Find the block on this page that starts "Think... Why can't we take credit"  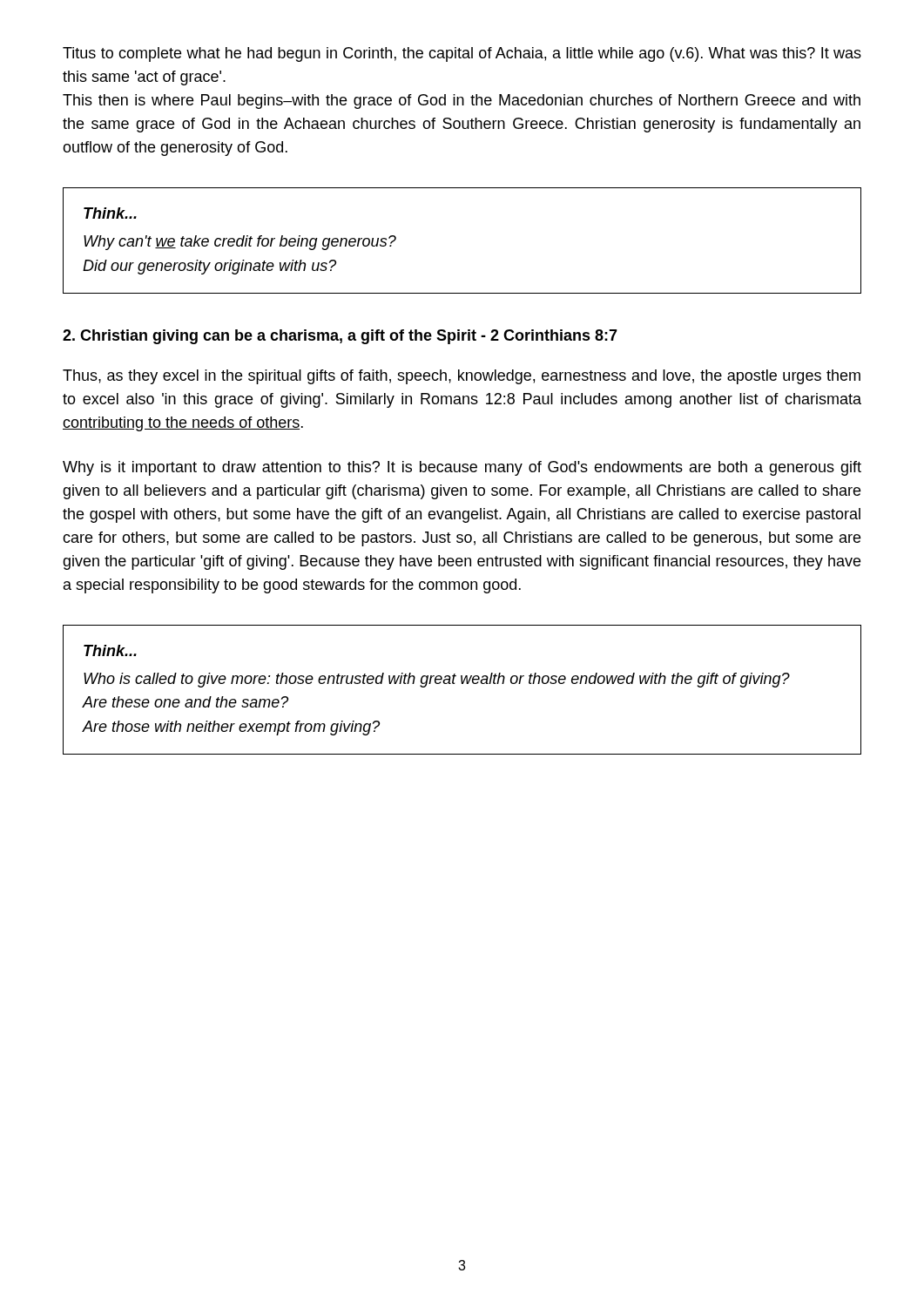(110, 213)
